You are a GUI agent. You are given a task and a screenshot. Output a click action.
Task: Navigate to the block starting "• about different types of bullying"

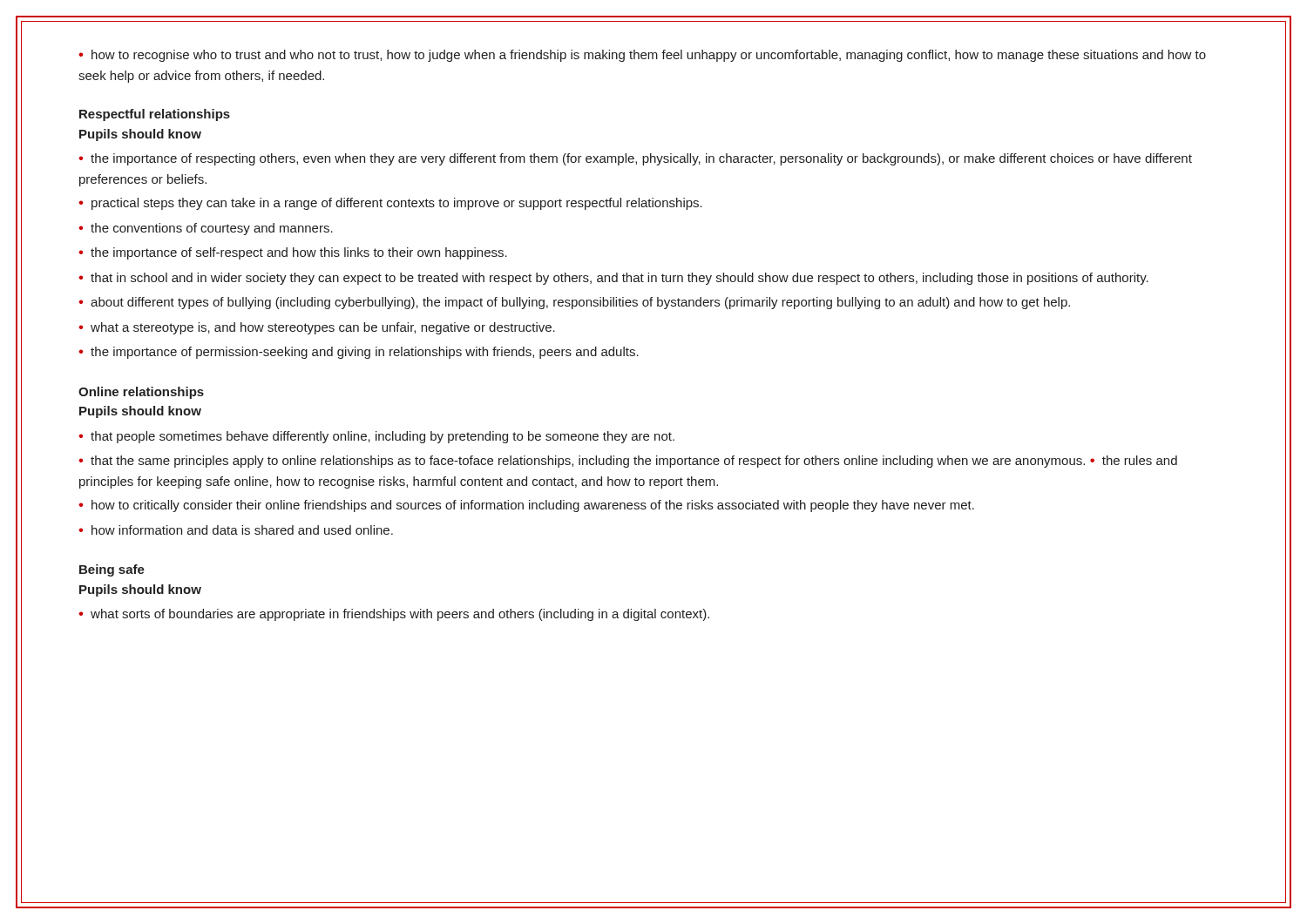(x=575, y=302)
